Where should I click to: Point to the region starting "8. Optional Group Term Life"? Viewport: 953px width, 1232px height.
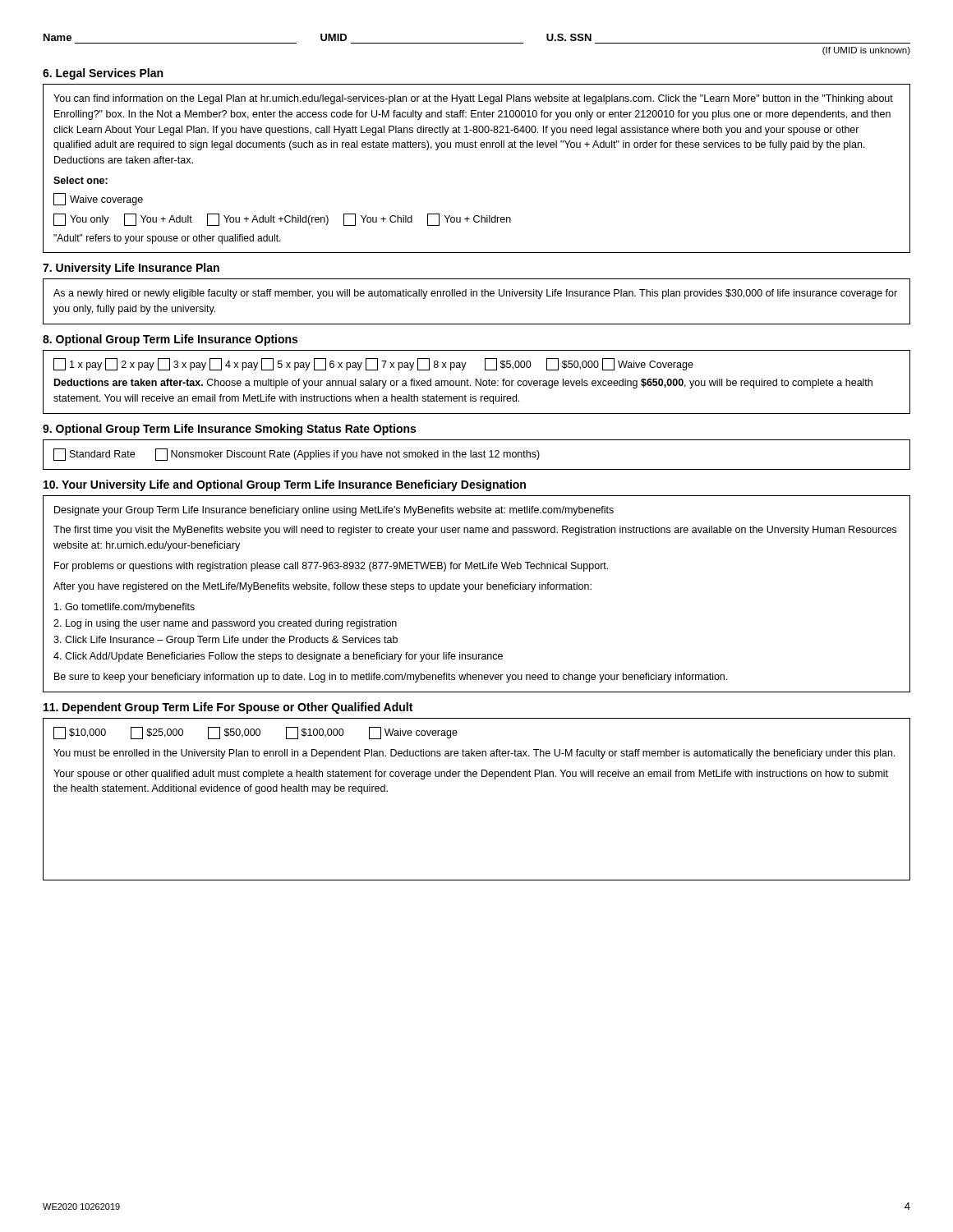coord(170,339)
